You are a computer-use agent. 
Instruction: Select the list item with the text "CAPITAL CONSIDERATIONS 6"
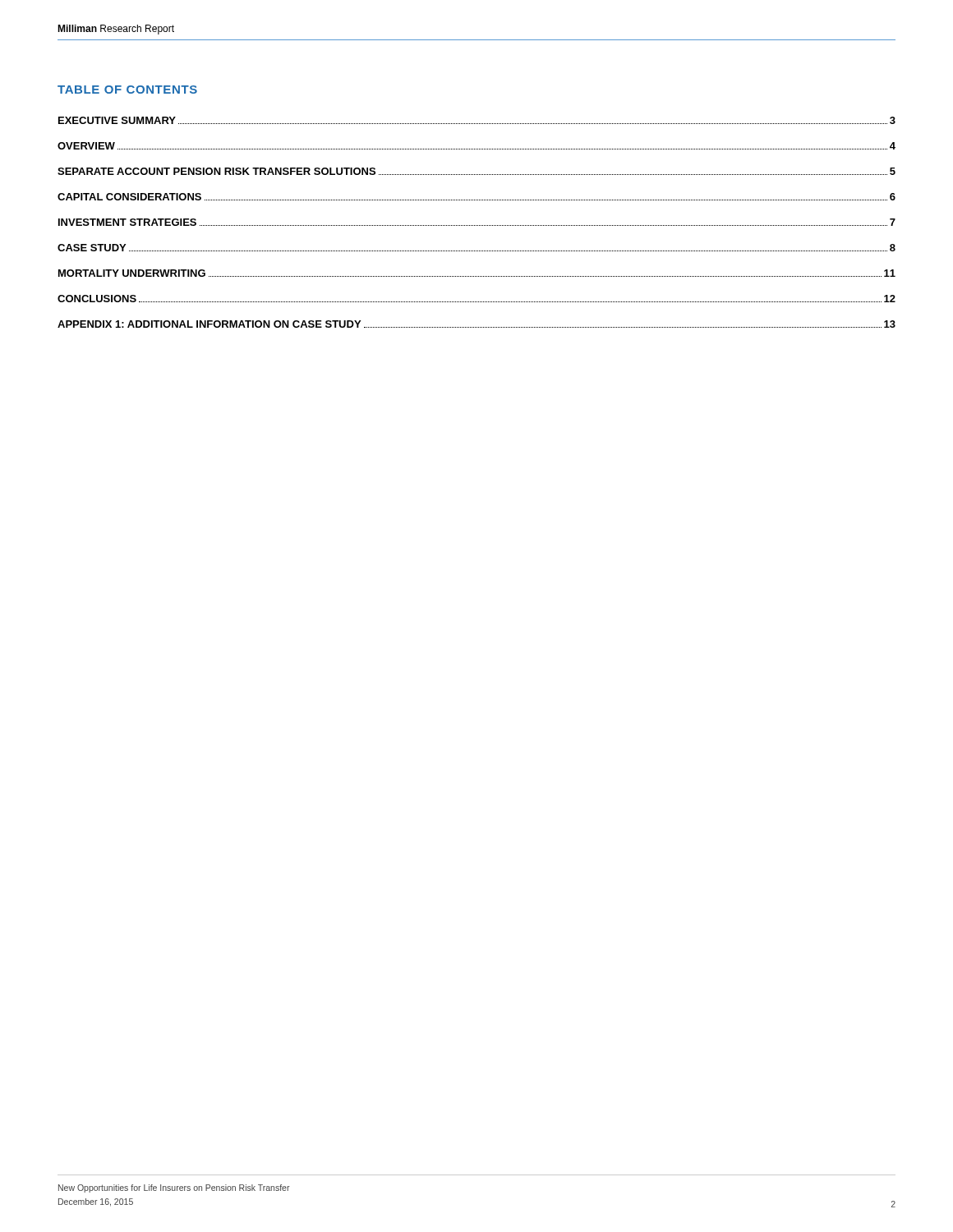pos(476,197)
